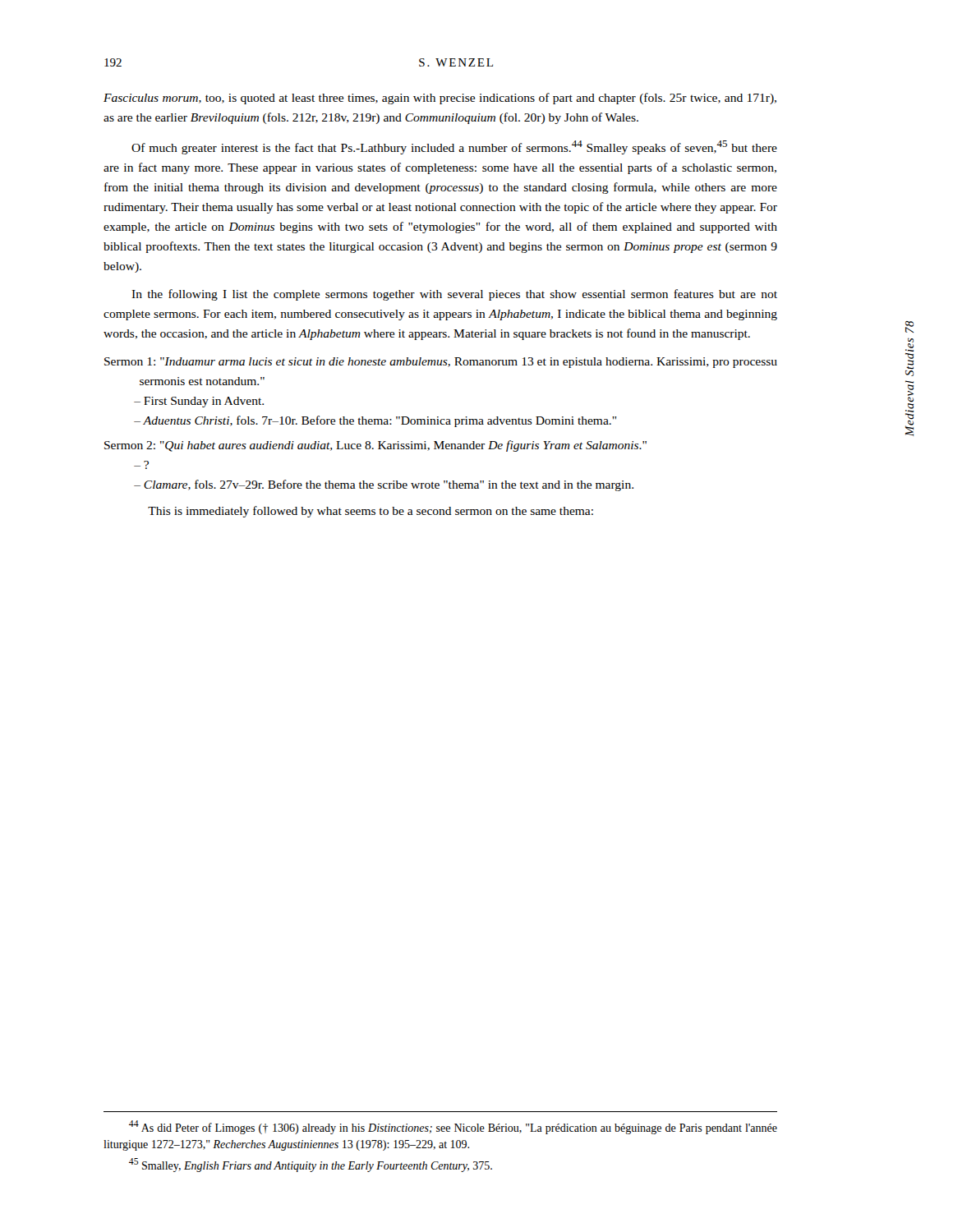Click the passage that begins "Sermon 1: "Induamur arma lucis"

440,372
